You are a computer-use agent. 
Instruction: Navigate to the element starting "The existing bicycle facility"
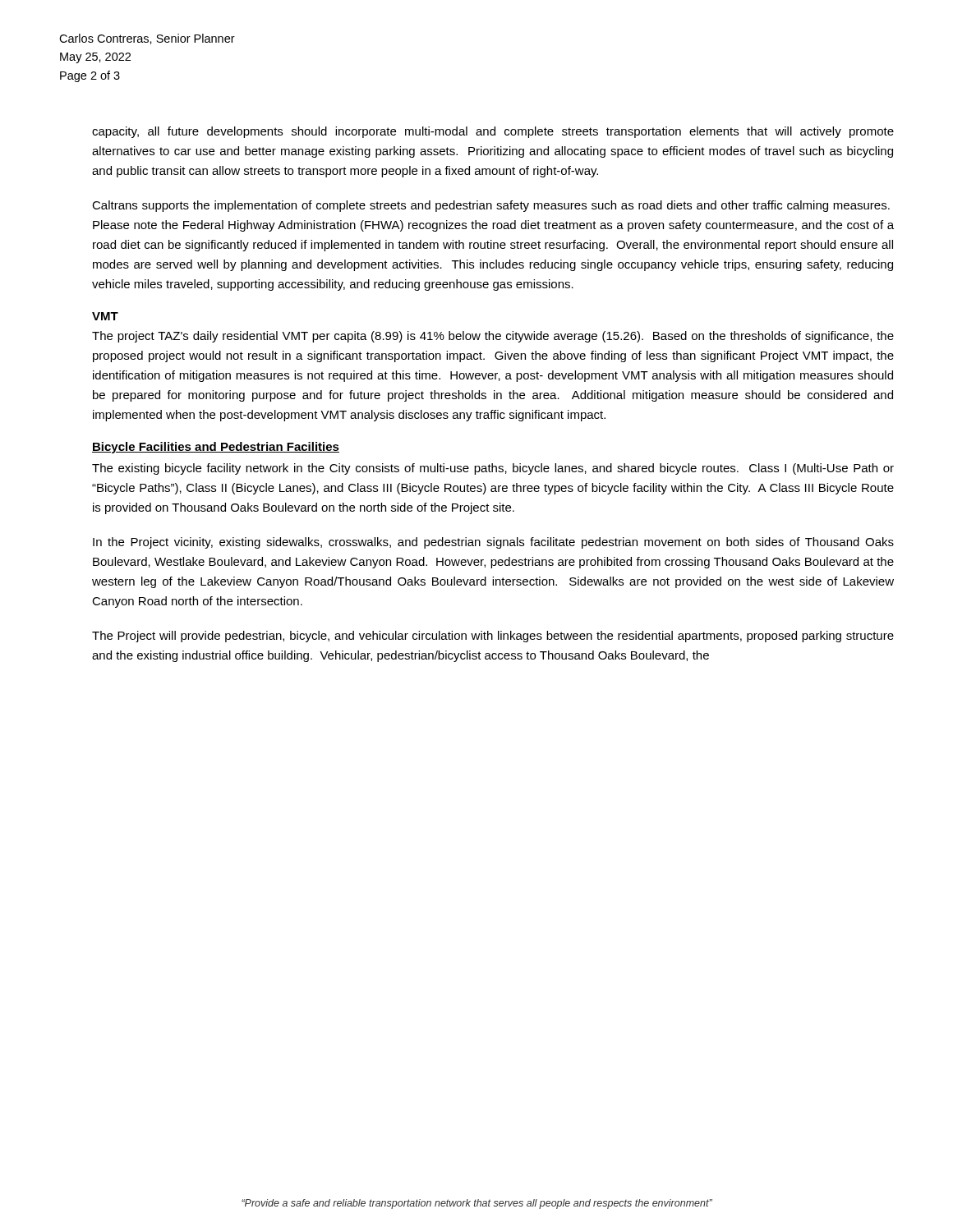[493, 487]
